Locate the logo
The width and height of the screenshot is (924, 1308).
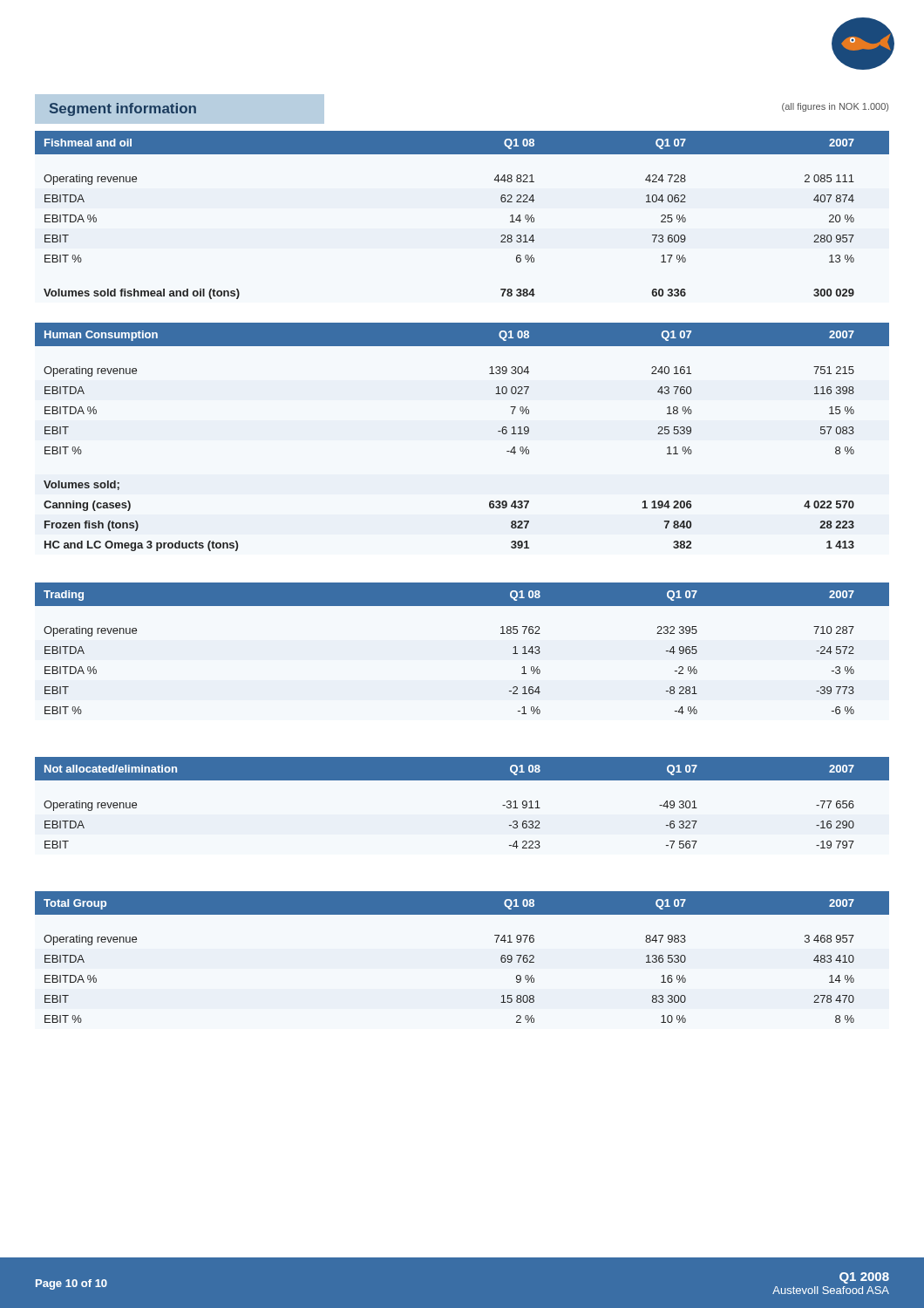point(863,46)
